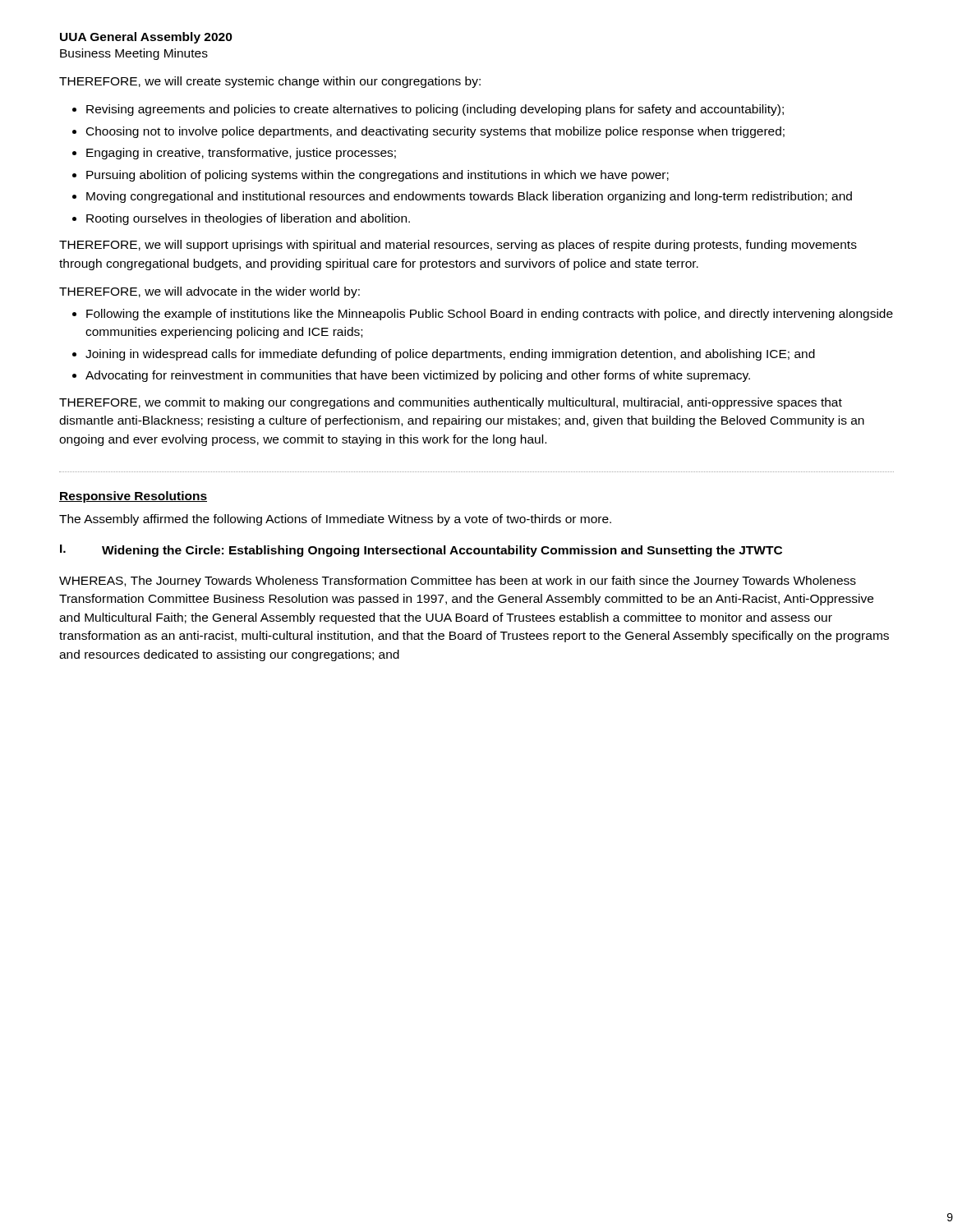953x1232 pixels.
Task: Find the section header on this page that starts "I. Widening the Circle:"
Action: click(x=421, y=551)
